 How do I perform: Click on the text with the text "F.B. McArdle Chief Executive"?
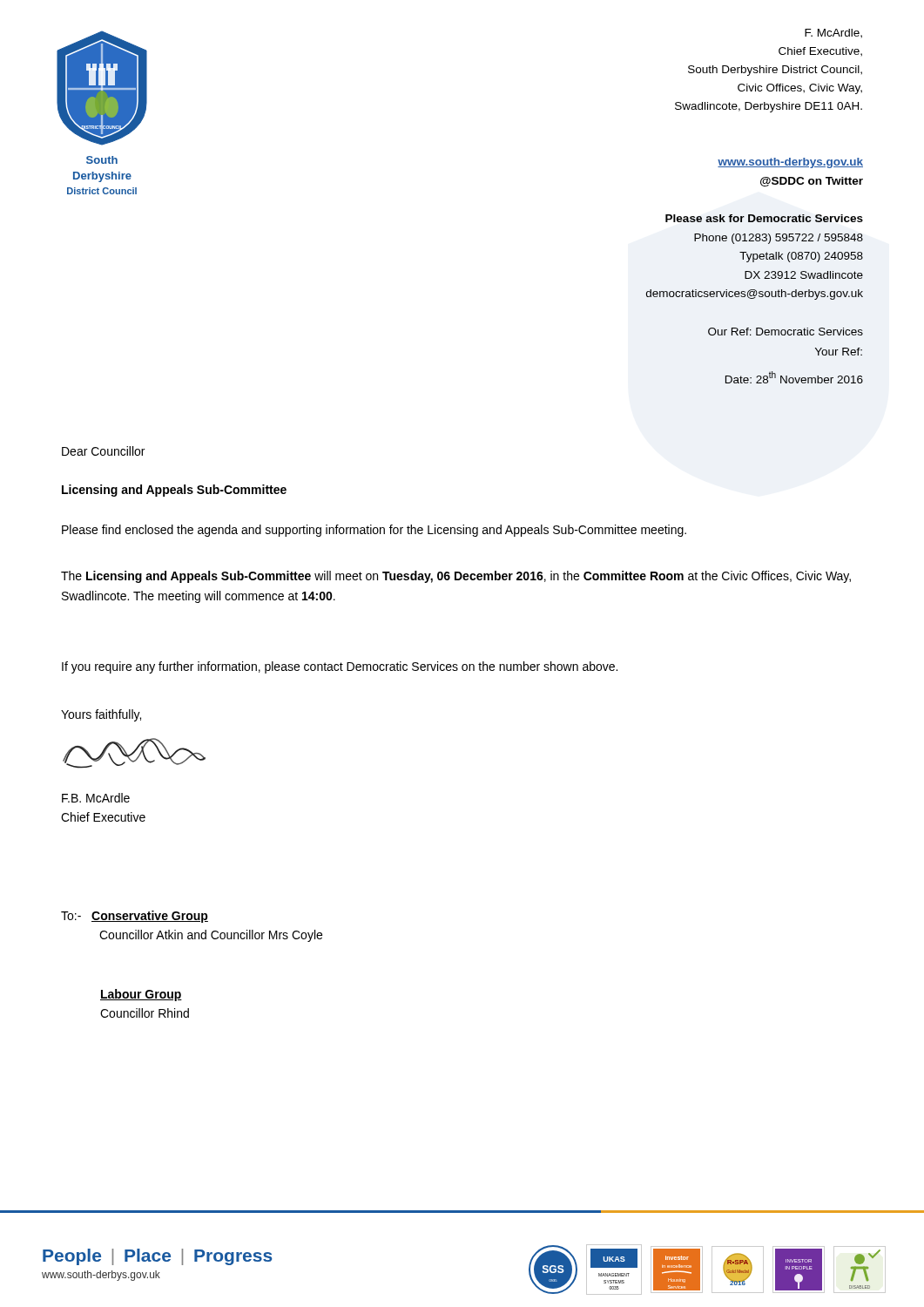(x=103, y=808)
